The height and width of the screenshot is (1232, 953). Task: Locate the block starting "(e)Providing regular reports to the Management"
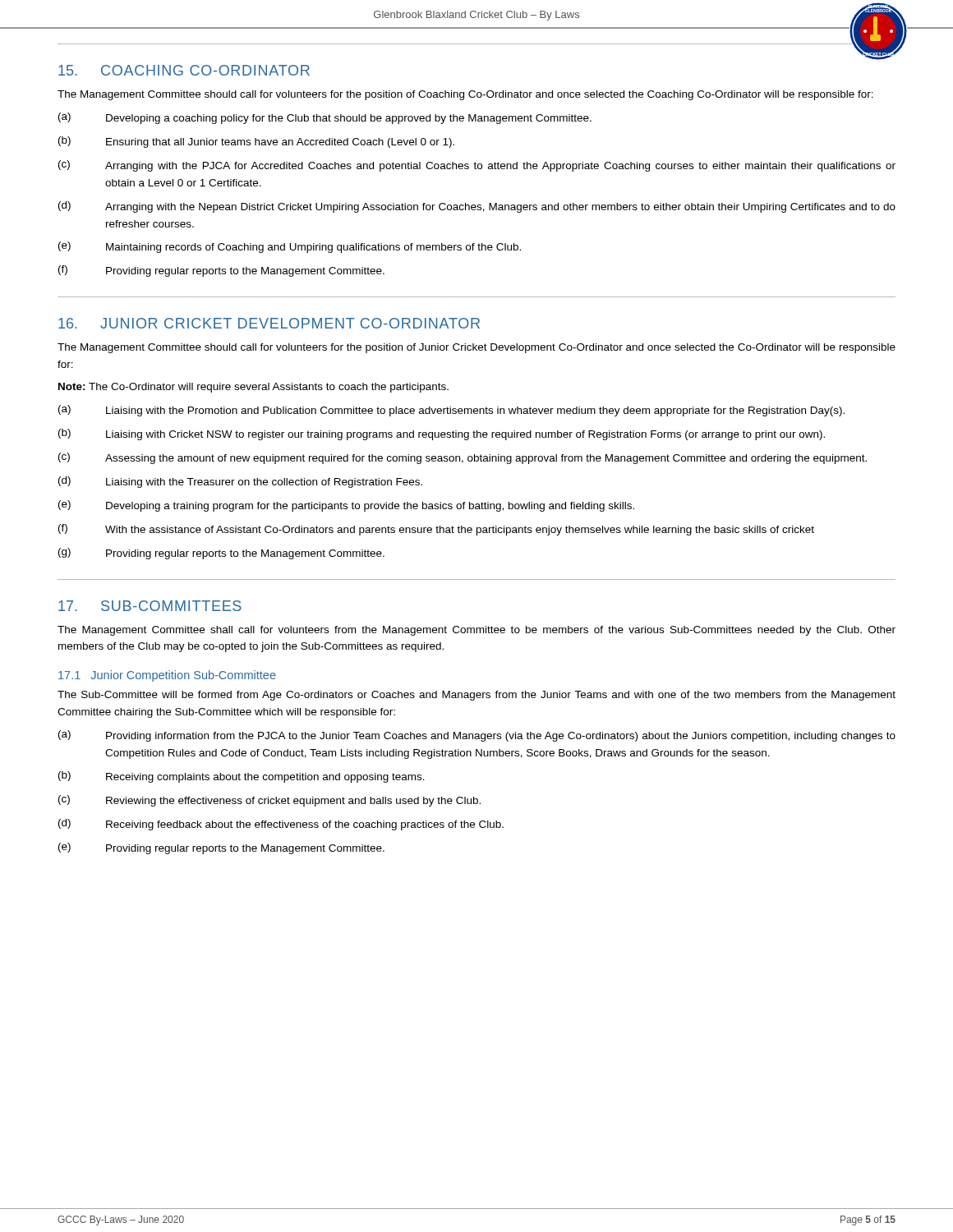point(221,848)
